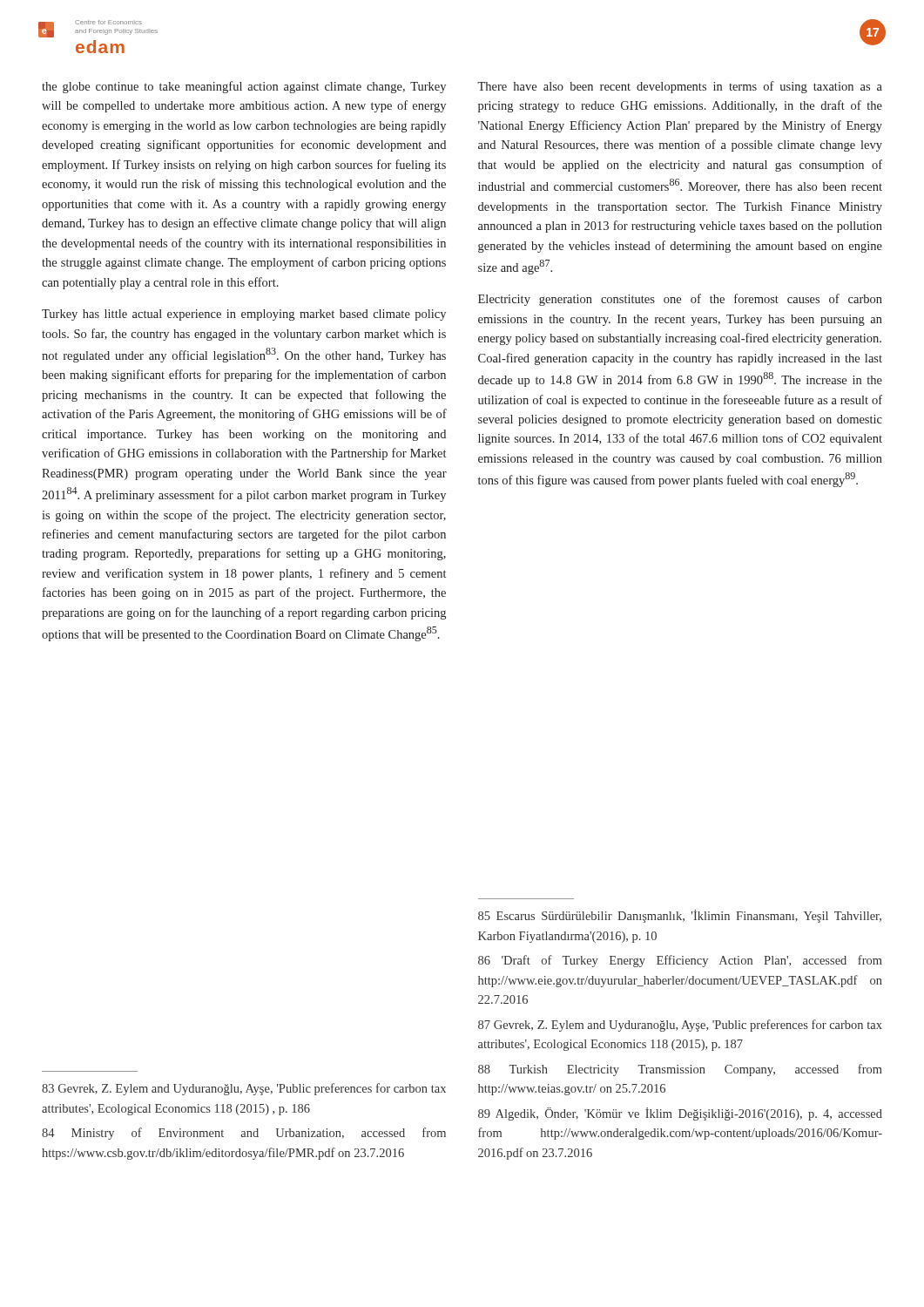Where is the passage that starts "There have also"?
Viewport: 924px width, 1307px height.
coord(680,177)
